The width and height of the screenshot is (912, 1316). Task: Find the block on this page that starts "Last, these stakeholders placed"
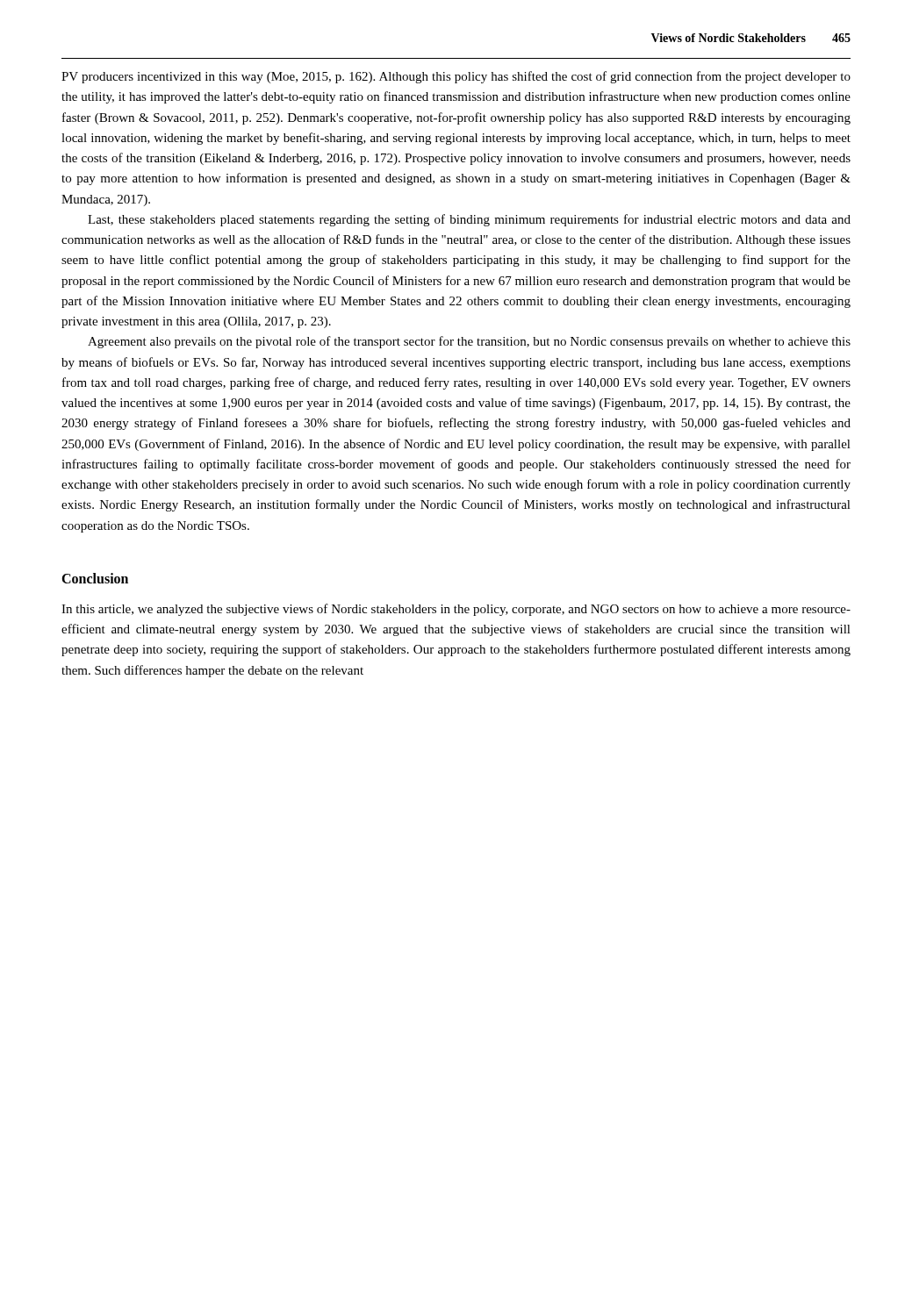[456, 271]
